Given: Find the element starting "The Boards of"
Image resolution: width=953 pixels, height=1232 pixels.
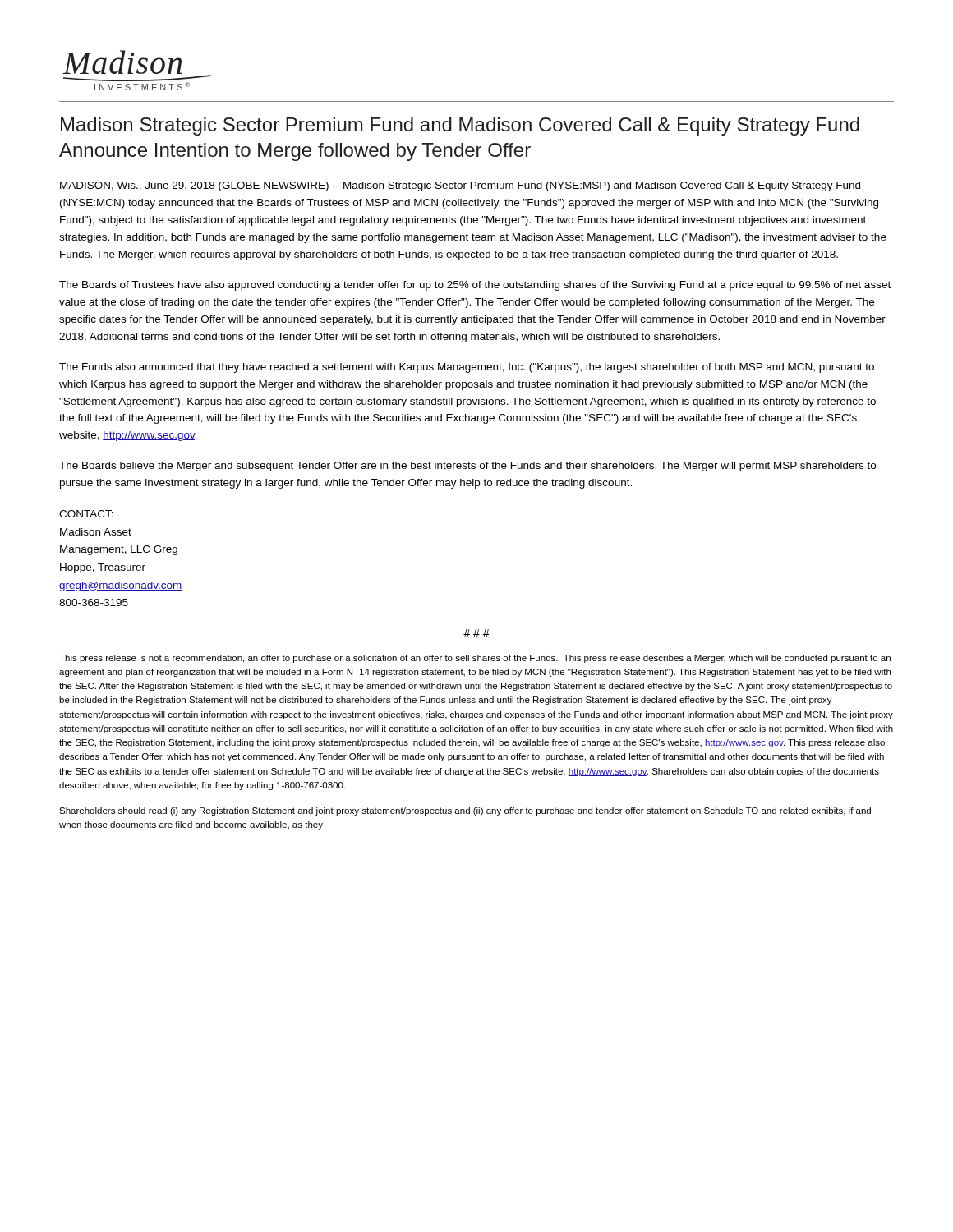Looking at the screenshot, I should 475,310.
